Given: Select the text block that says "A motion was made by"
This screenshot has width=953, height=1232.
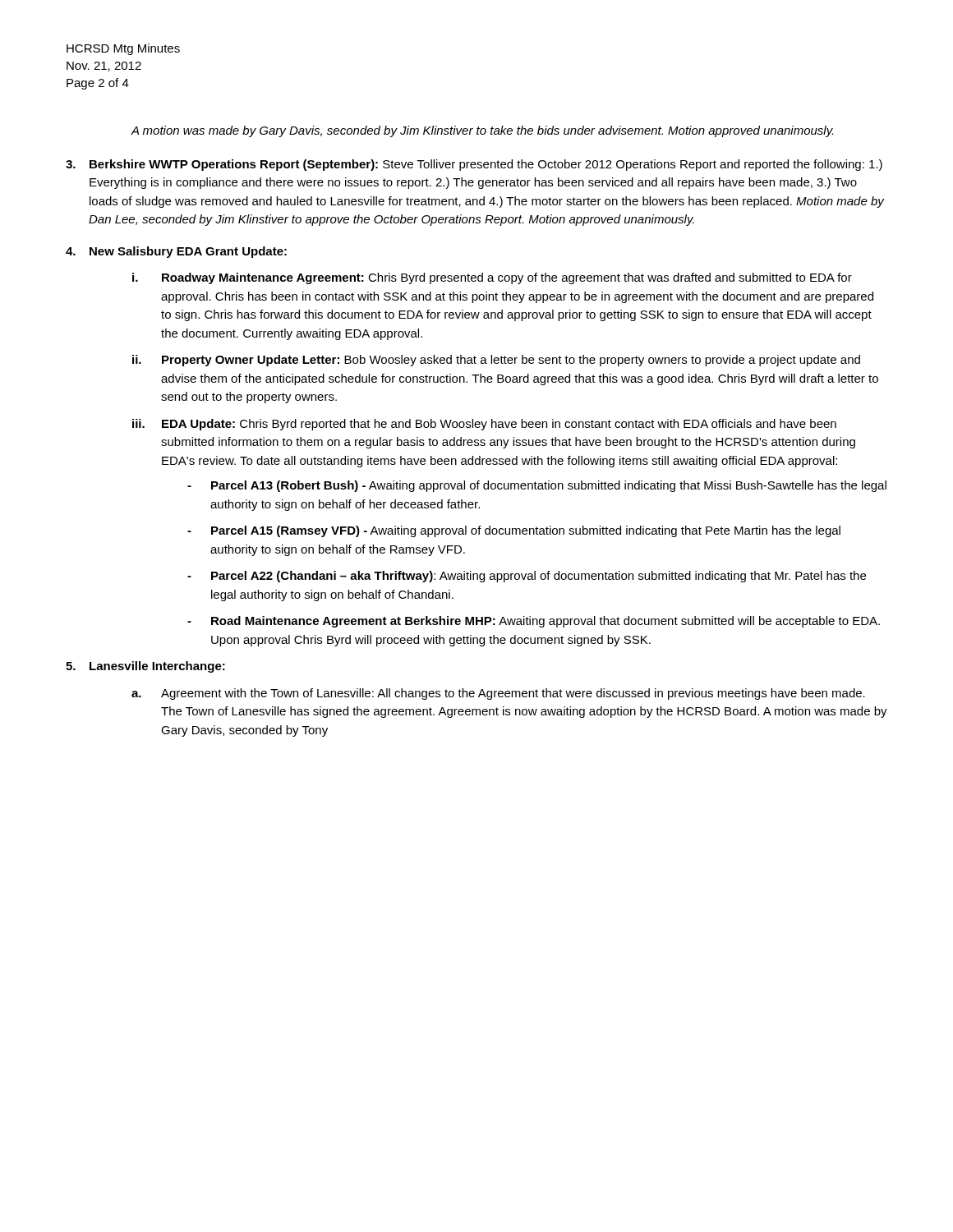Looking at the screenshot, I should (483, 130).
